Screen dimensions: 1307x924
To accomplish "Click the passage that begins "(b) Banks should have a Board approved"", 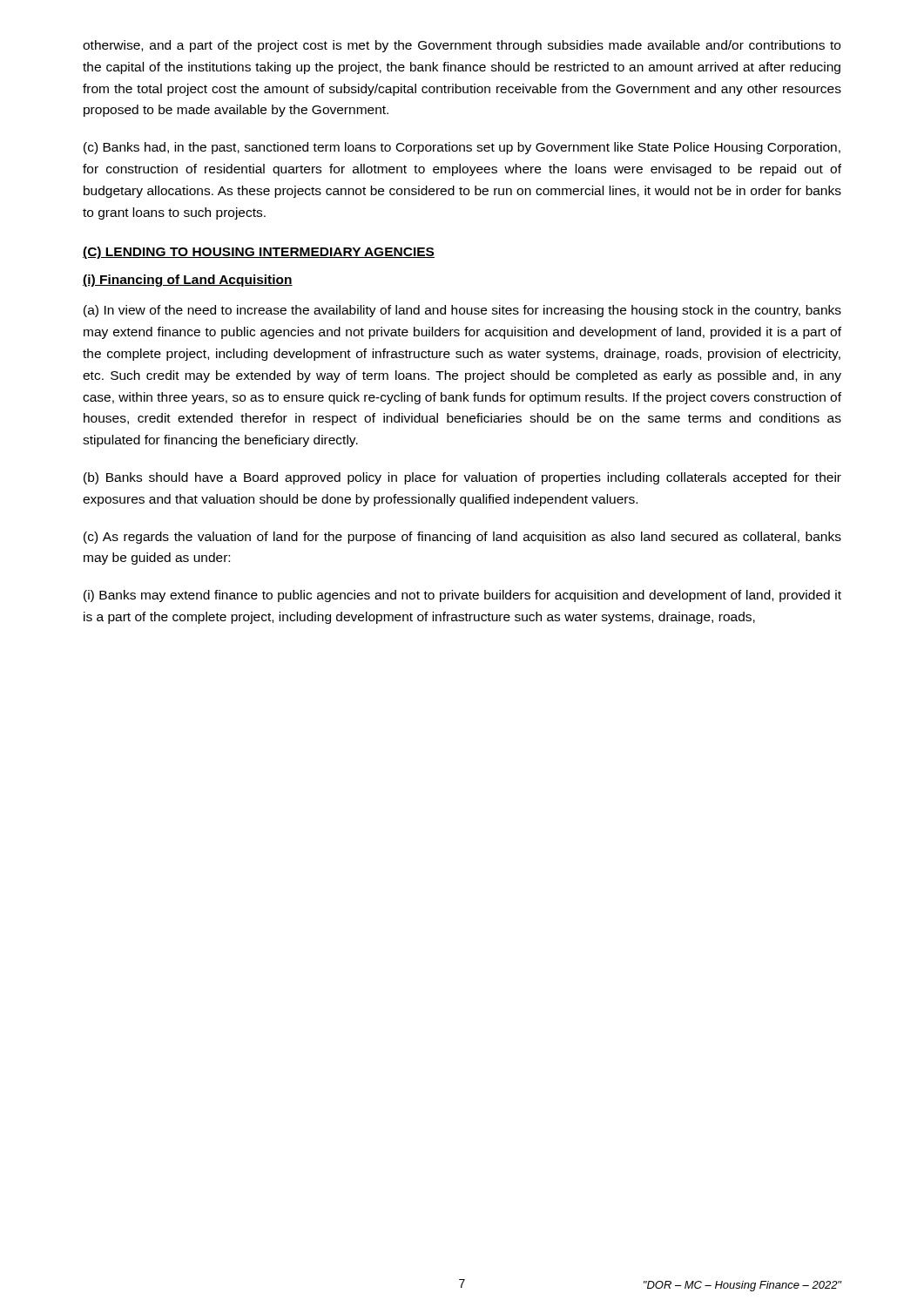I will point(462,489).
